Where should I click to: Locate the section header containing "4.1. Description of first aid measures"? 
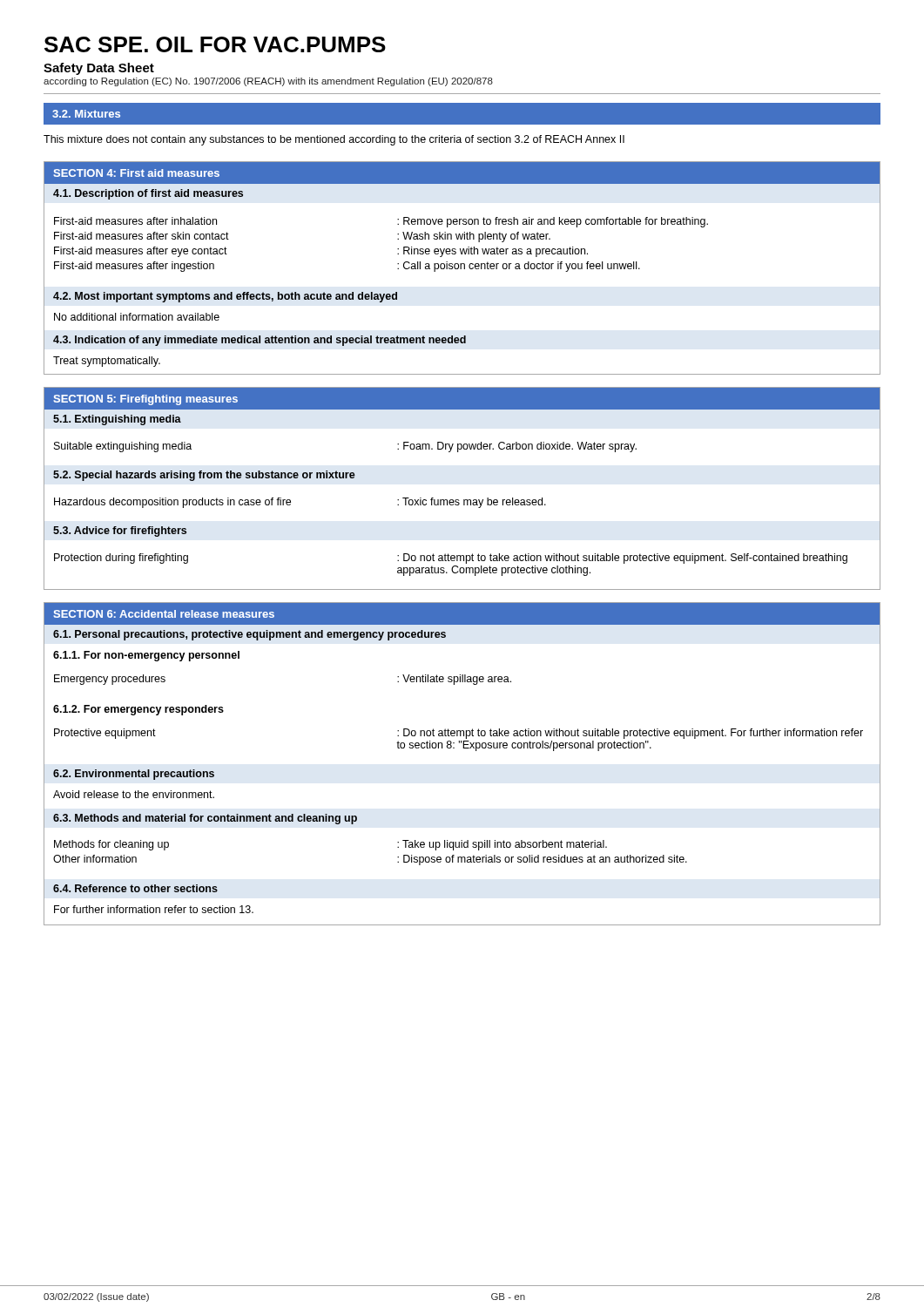click(148, 194)
